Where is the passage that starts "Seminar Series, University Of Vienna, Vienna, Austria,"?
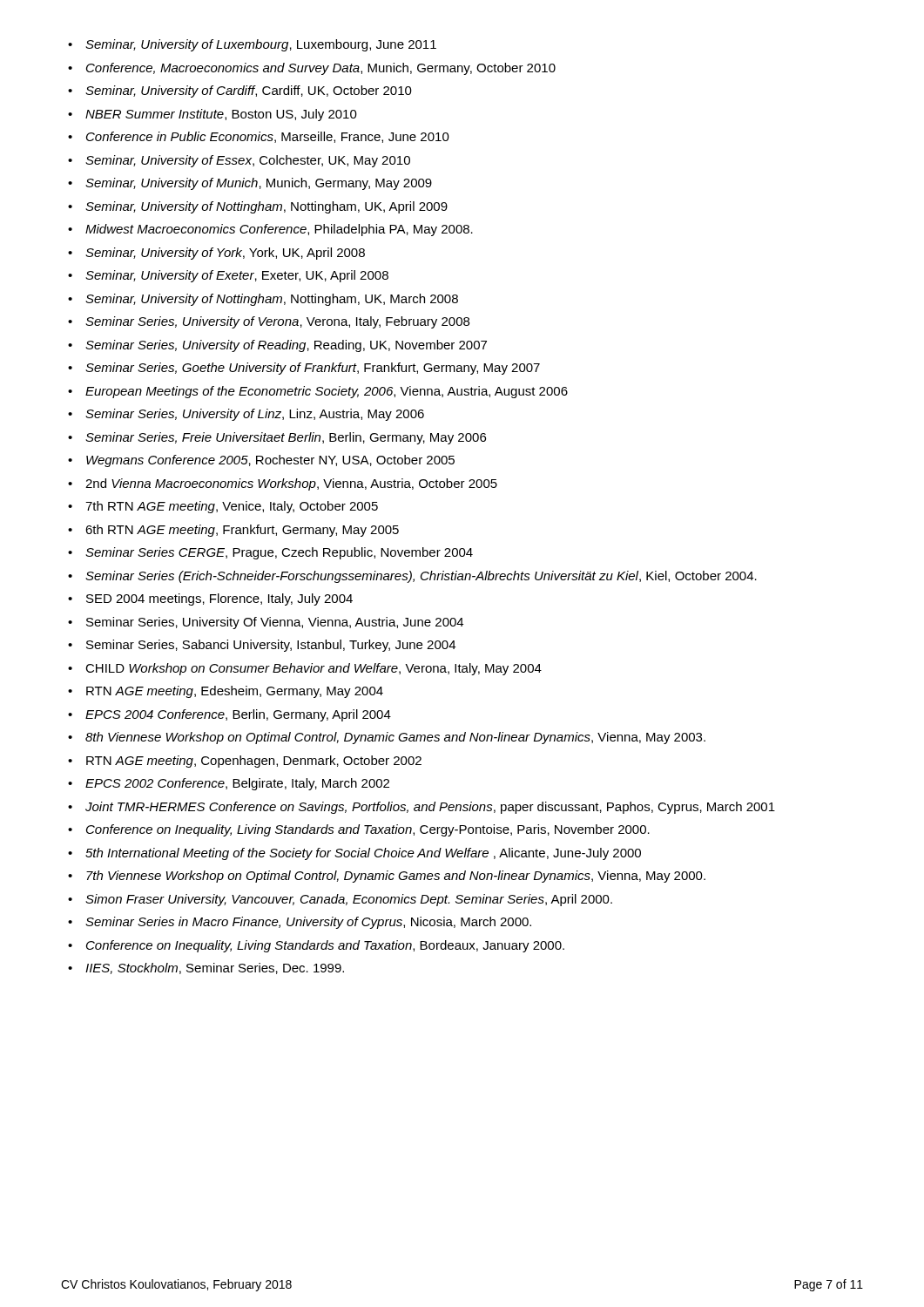Screen dimensions: 1307x924 click(462, 622)
